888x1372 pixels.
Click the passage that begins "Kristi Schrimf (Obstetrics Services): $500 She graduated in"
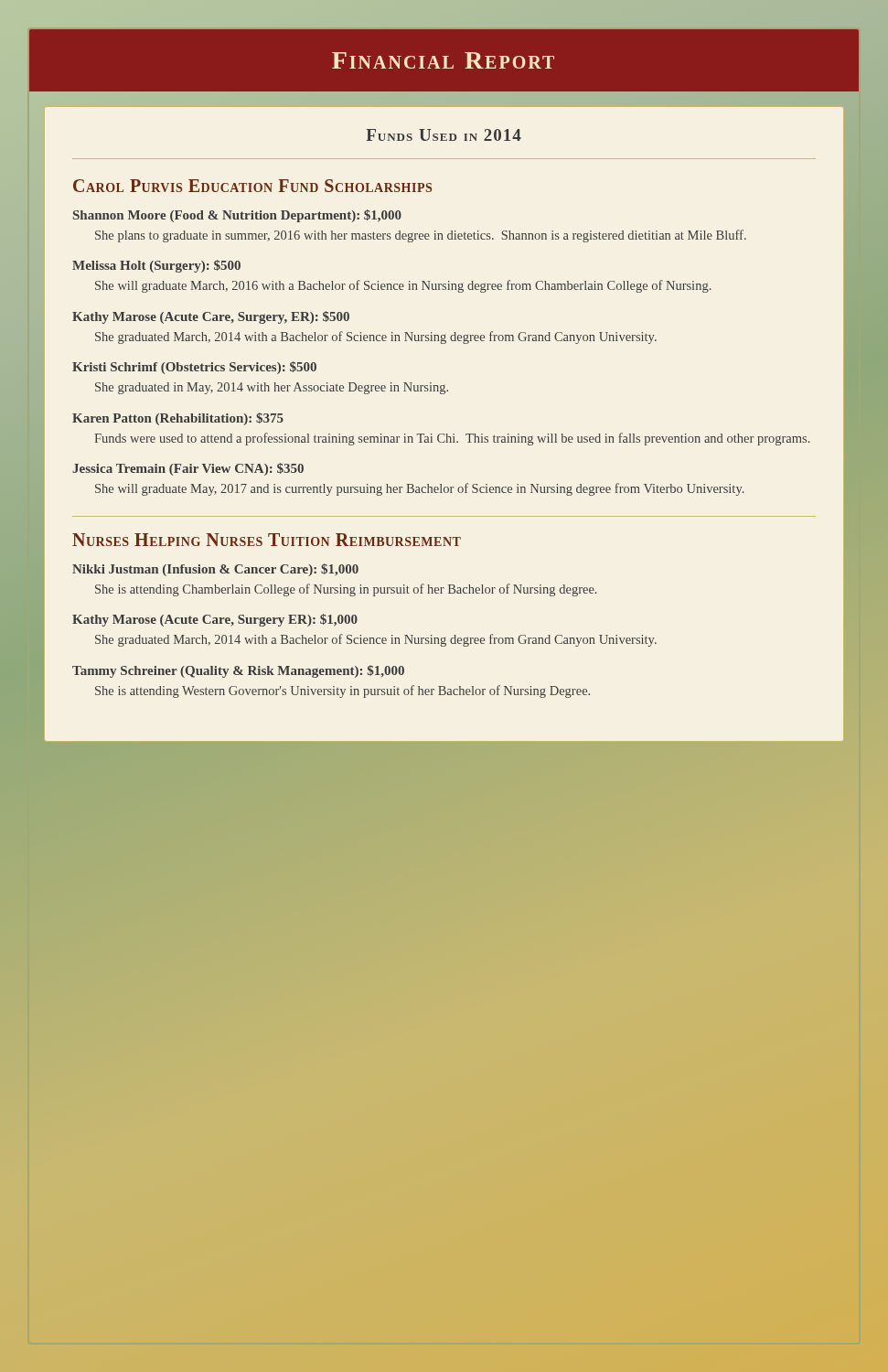pyautogui.click(x=444, y=379)
